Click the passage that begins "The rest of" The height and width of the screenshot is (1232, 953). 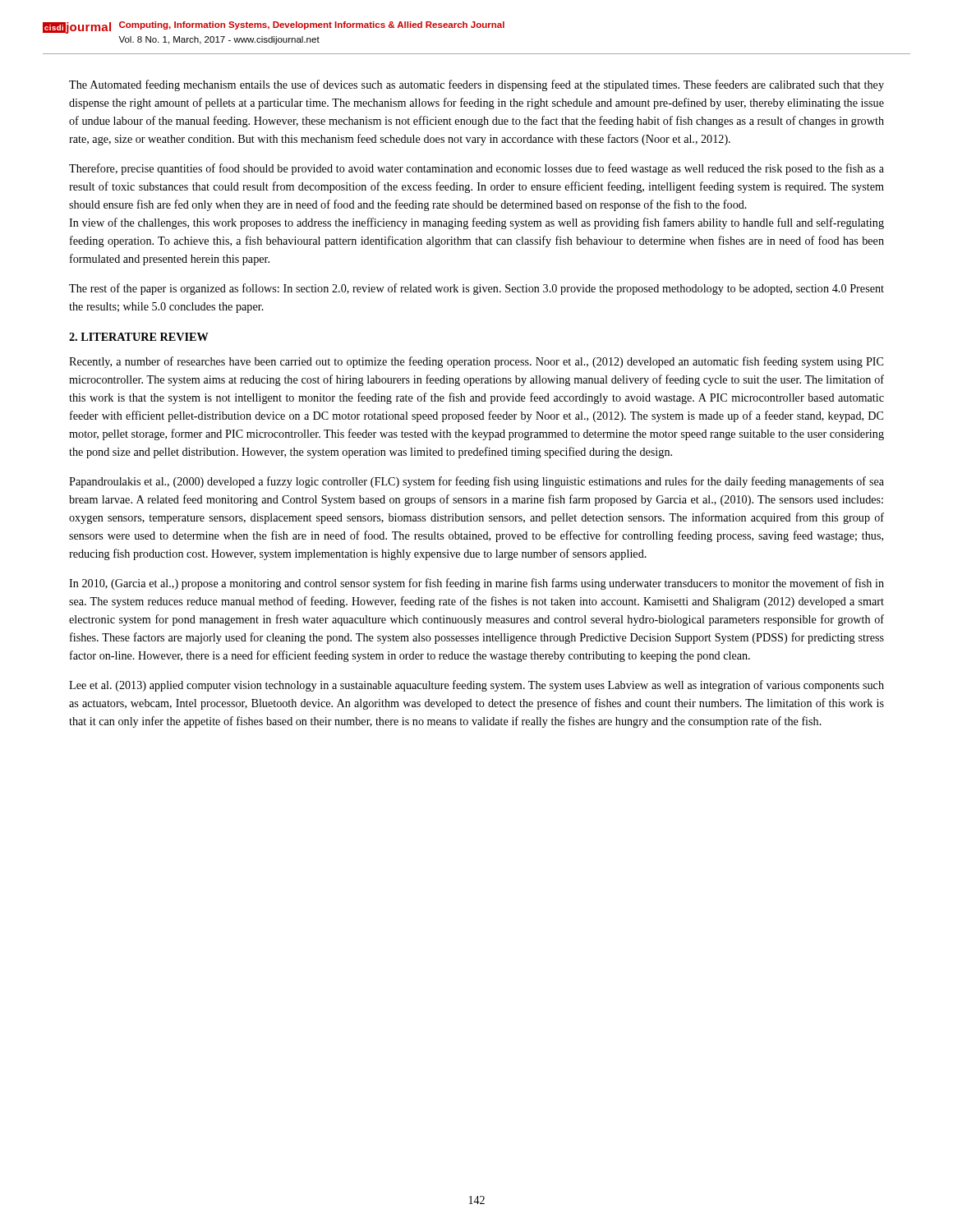coord(476,297)
